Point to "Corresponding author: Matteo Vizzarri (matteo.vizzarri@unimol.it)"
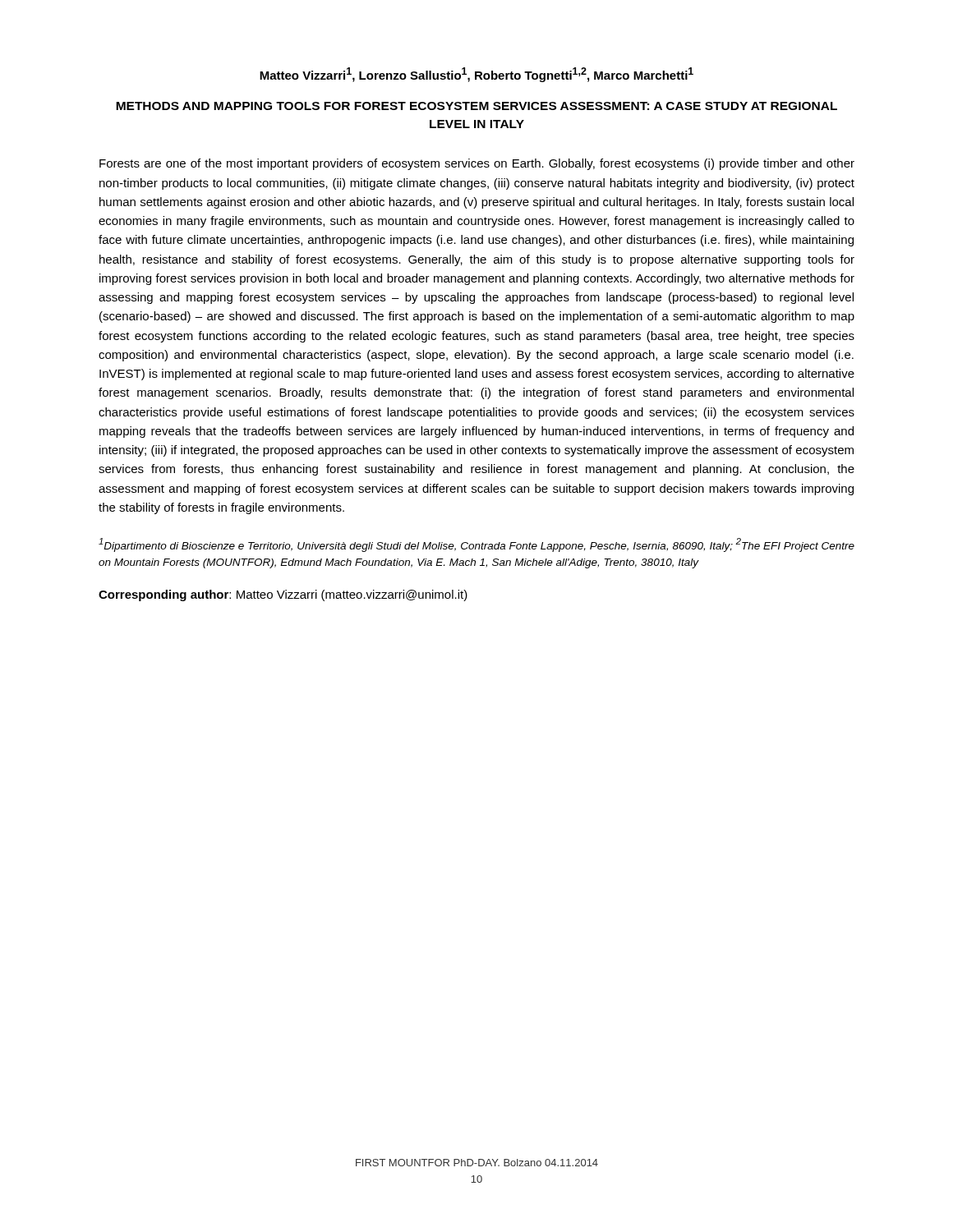Image resolution: width=953 pixels, height=1232 pixels. pos(283,594)
